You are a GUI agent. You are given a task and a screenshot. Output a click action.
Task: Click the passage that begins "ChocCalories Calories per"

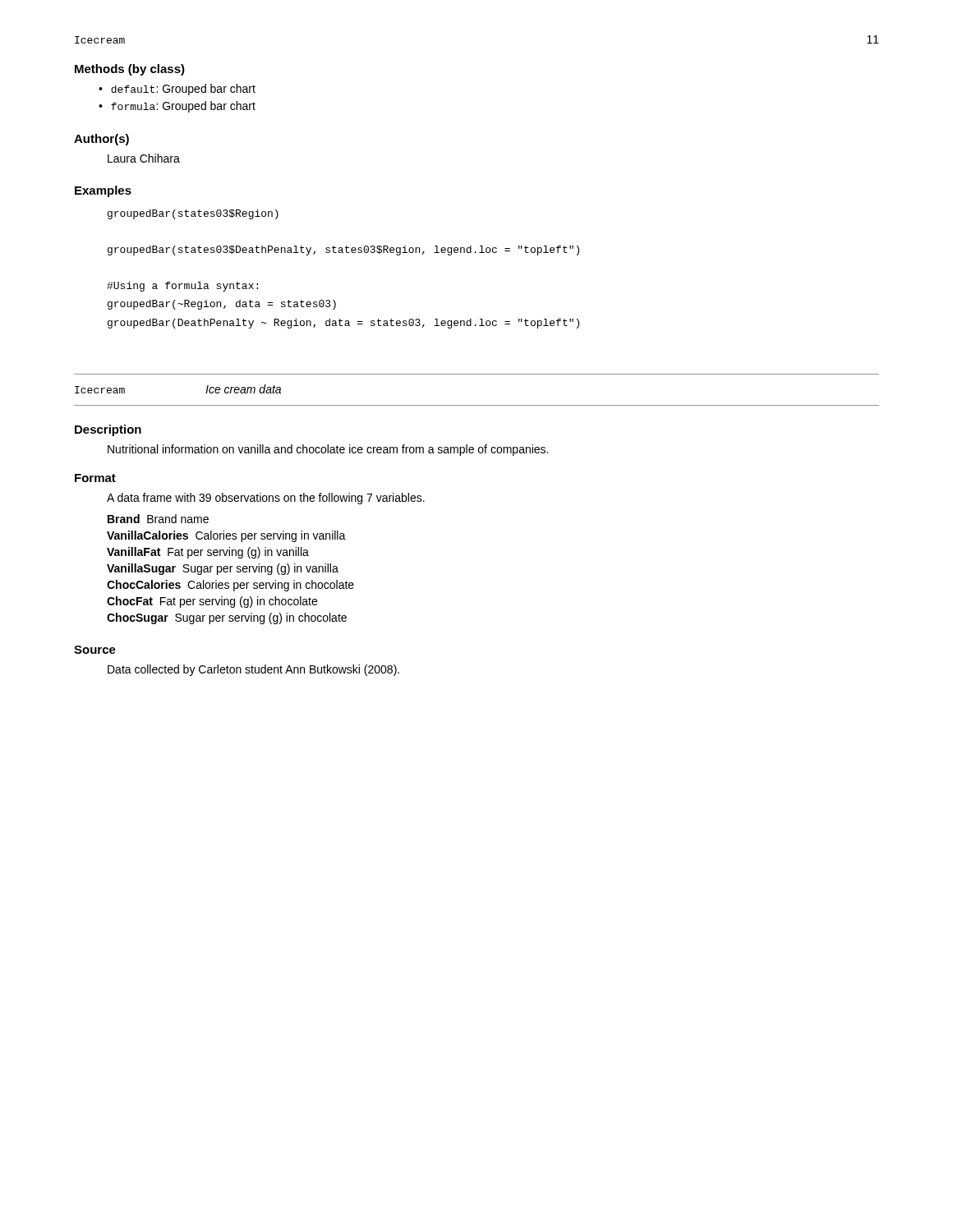coord(231,585)
